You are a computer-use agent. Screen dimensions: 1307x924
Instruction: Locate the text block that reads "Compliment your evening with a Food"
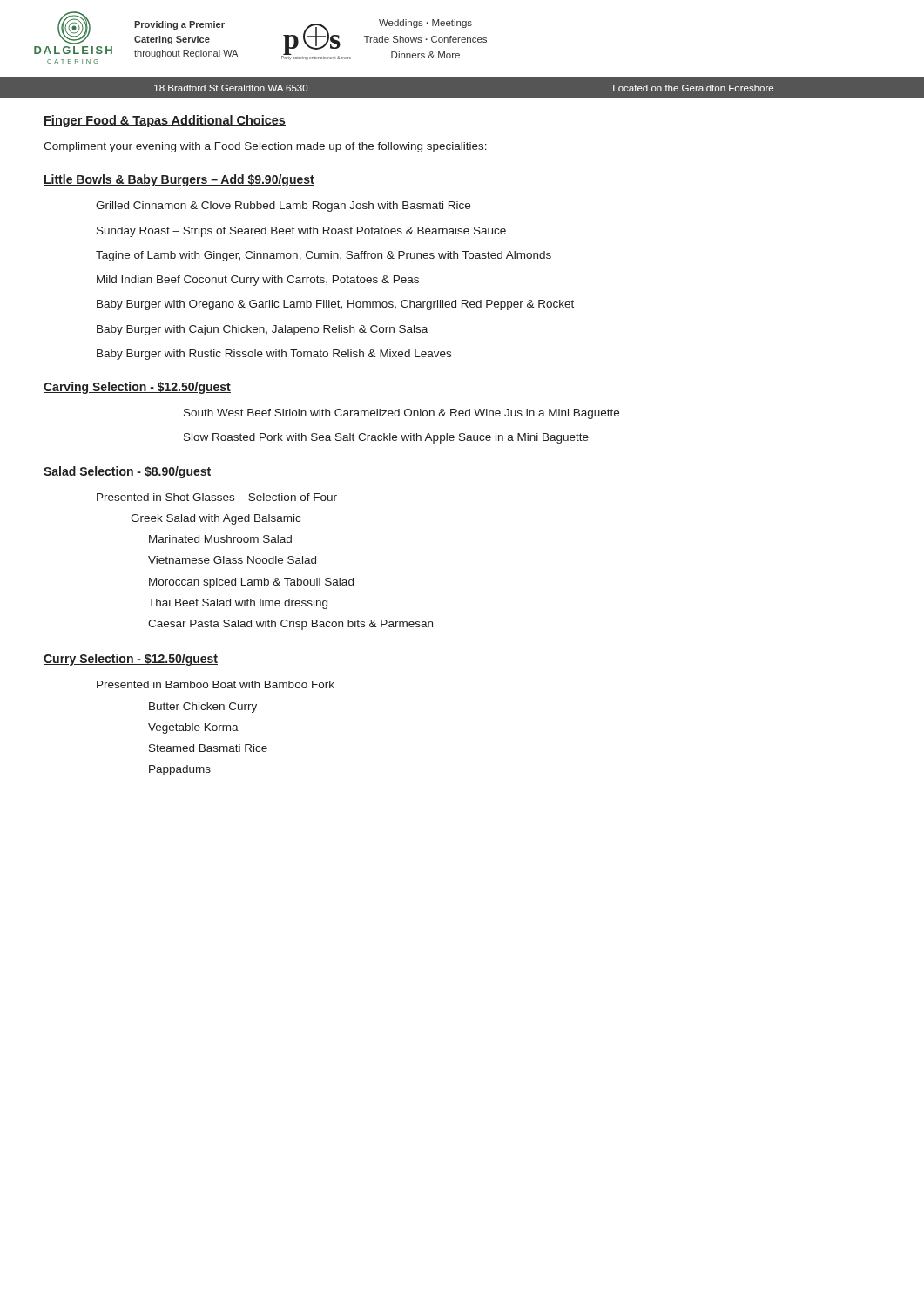[462, 146]
